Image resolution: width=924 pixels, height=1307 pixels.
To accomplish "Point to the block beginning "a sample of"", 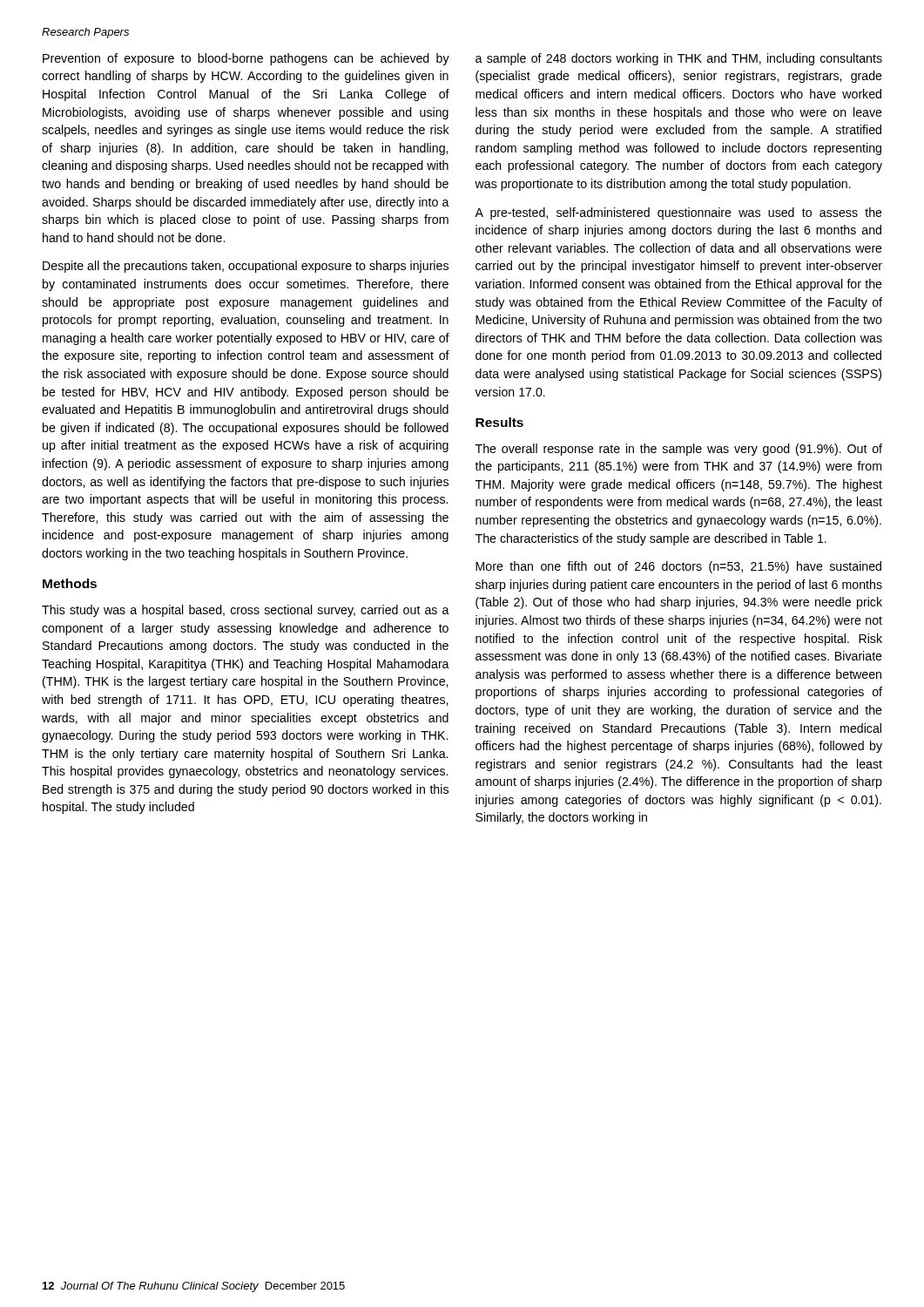I will pos(679,121).
